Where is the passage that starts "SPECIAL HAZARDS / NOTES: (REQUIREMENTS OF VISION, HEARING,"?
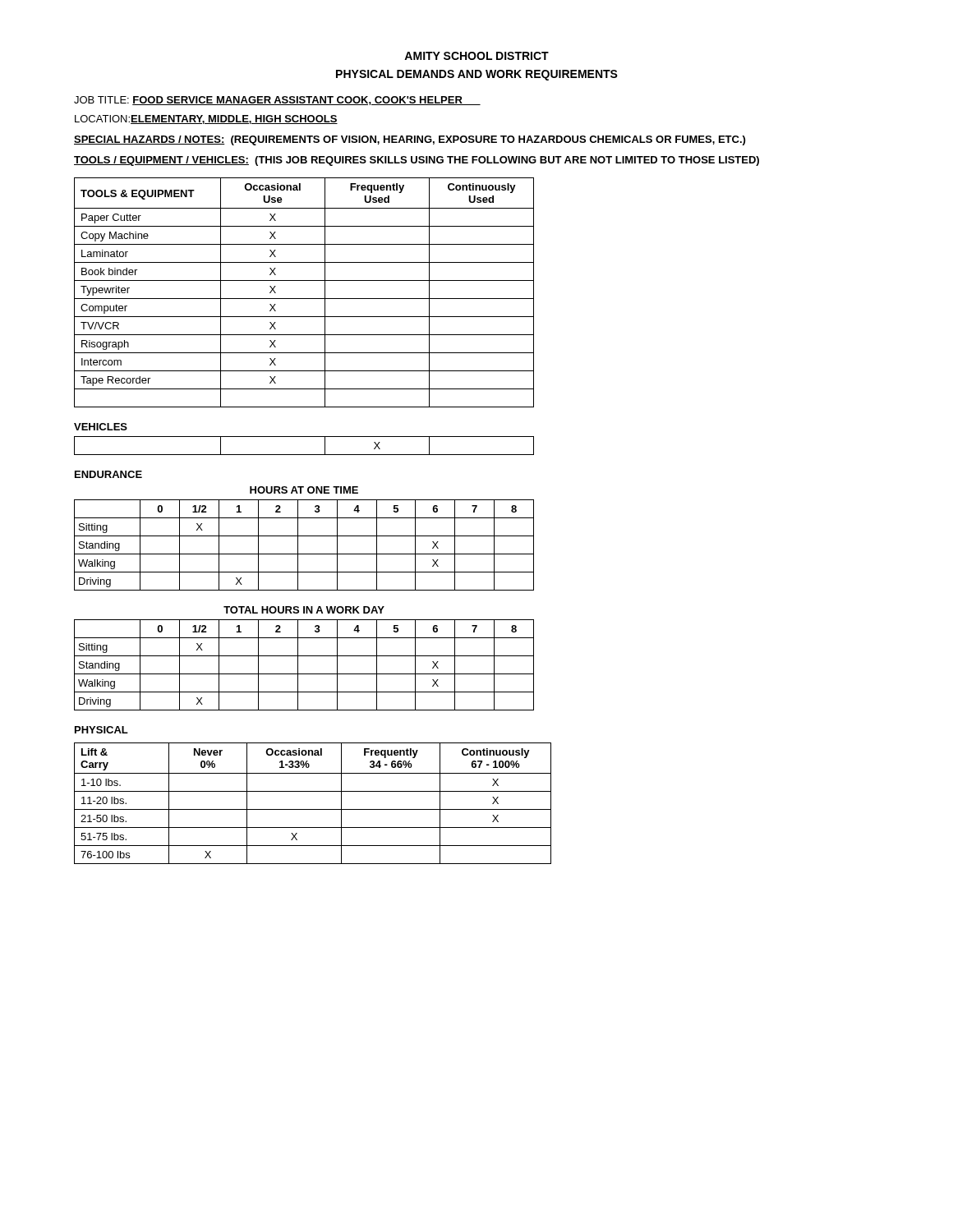 pyautogui.click(x=410, y=139)
